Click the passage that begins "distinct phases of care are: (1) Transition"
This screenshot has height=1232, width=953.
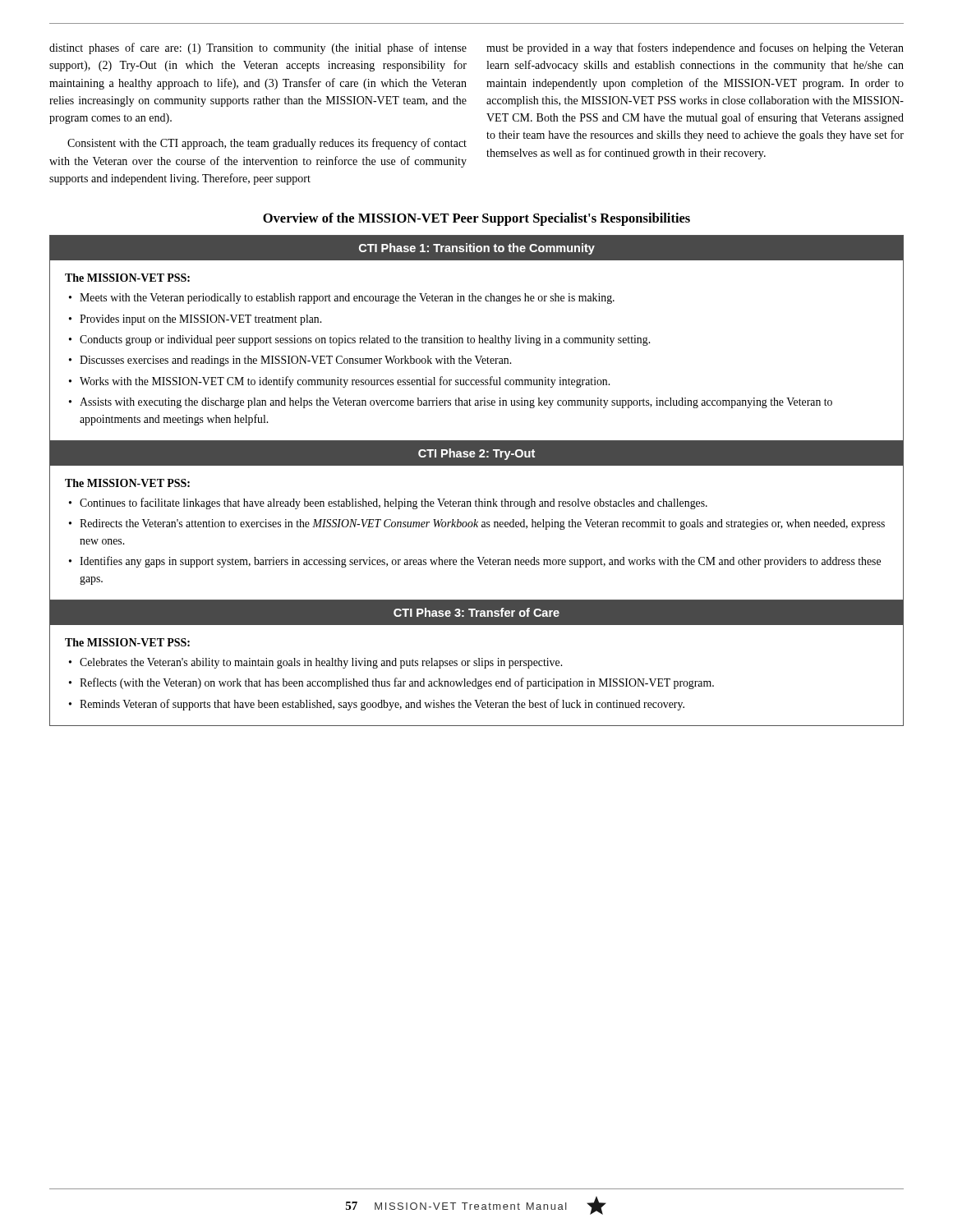coord(258,113)
